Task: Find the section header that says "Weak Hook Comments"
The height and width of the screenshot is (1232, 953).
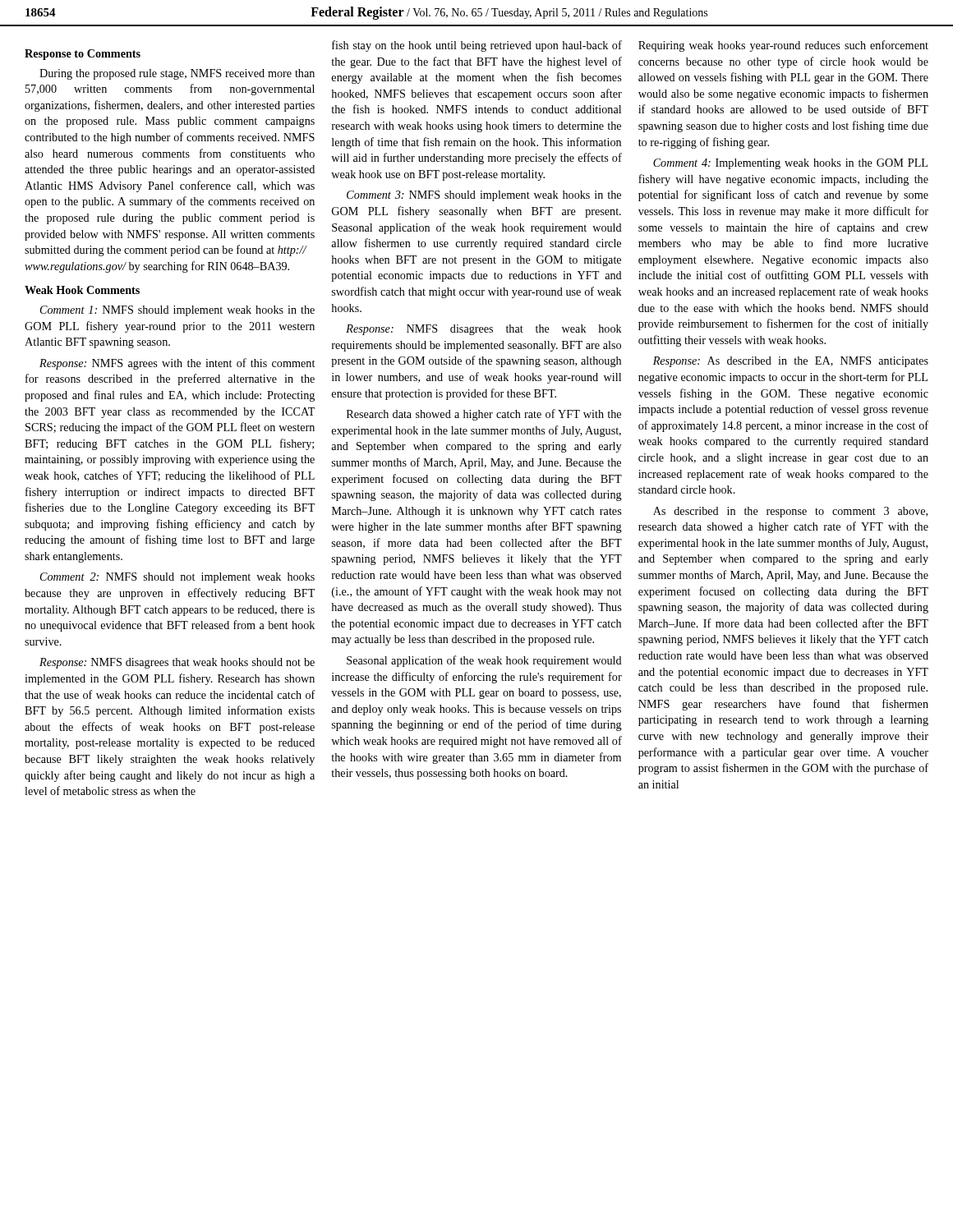Action: point(82,290)
